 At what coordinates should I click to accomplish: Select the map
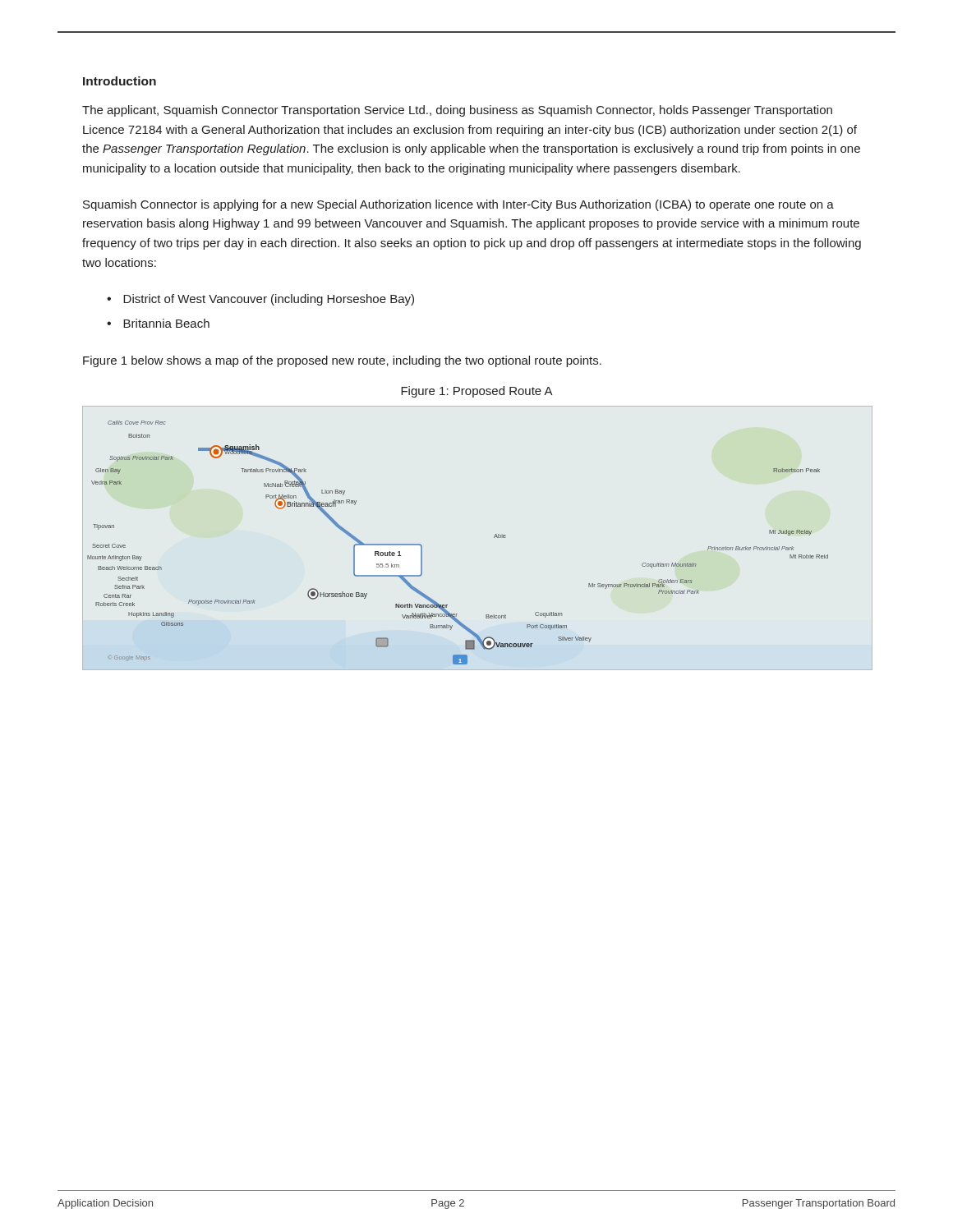pyautogui.click(x=476, y=539)
